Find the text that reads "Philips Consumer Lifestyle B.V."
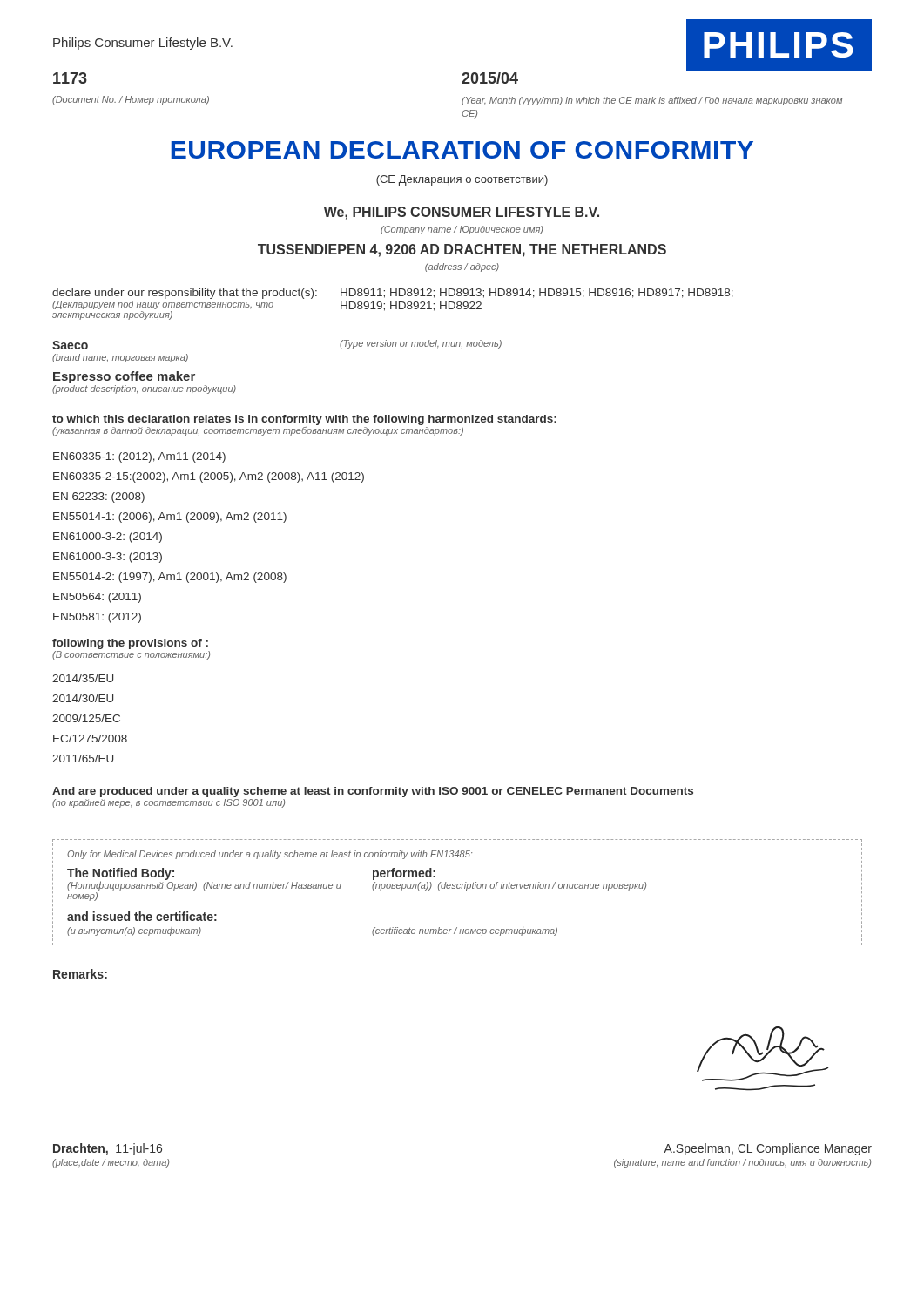 point(143,42)
